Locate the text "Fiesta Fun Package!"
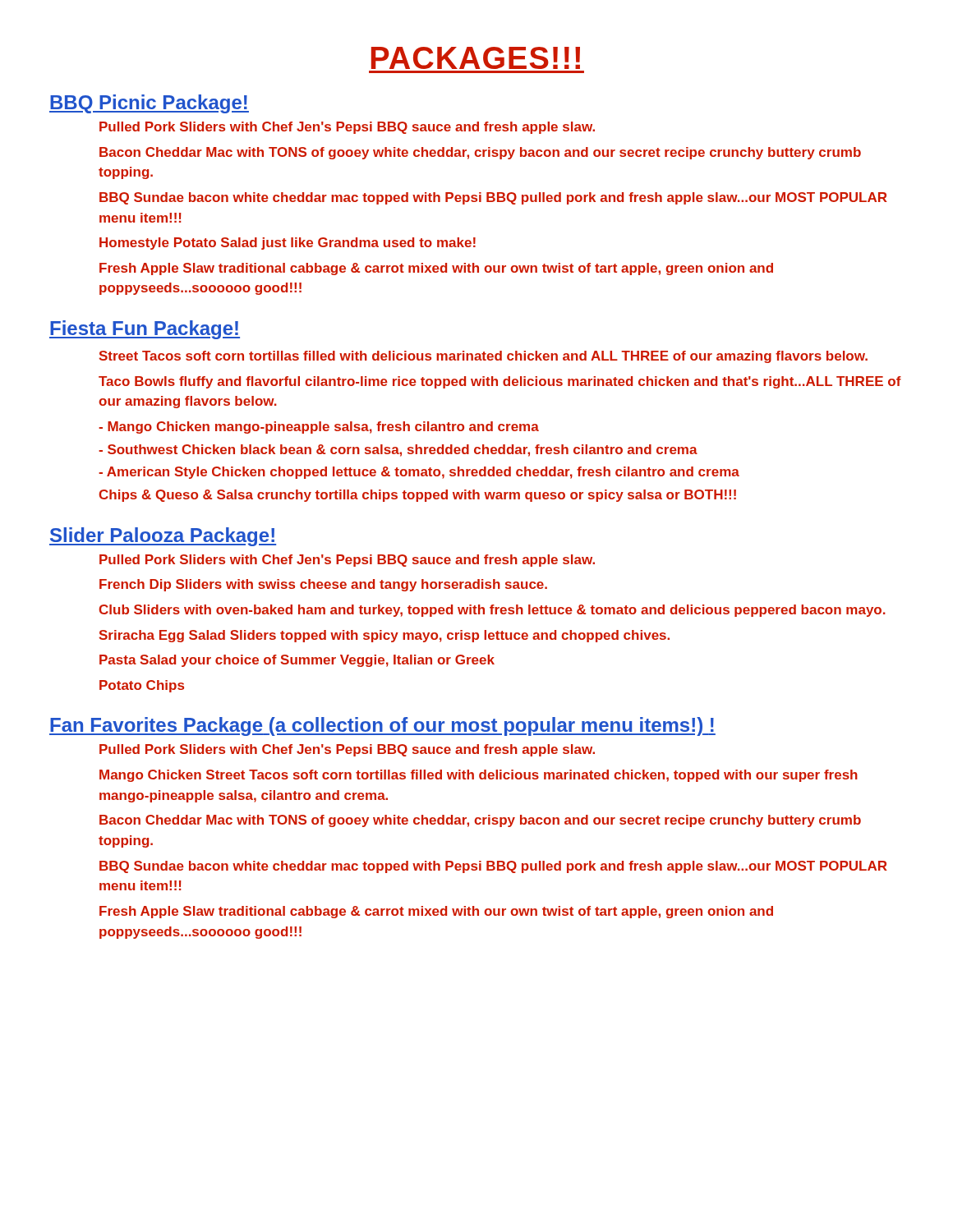The width and height of the screenshot is (953, 1232). tap(145, 328)
